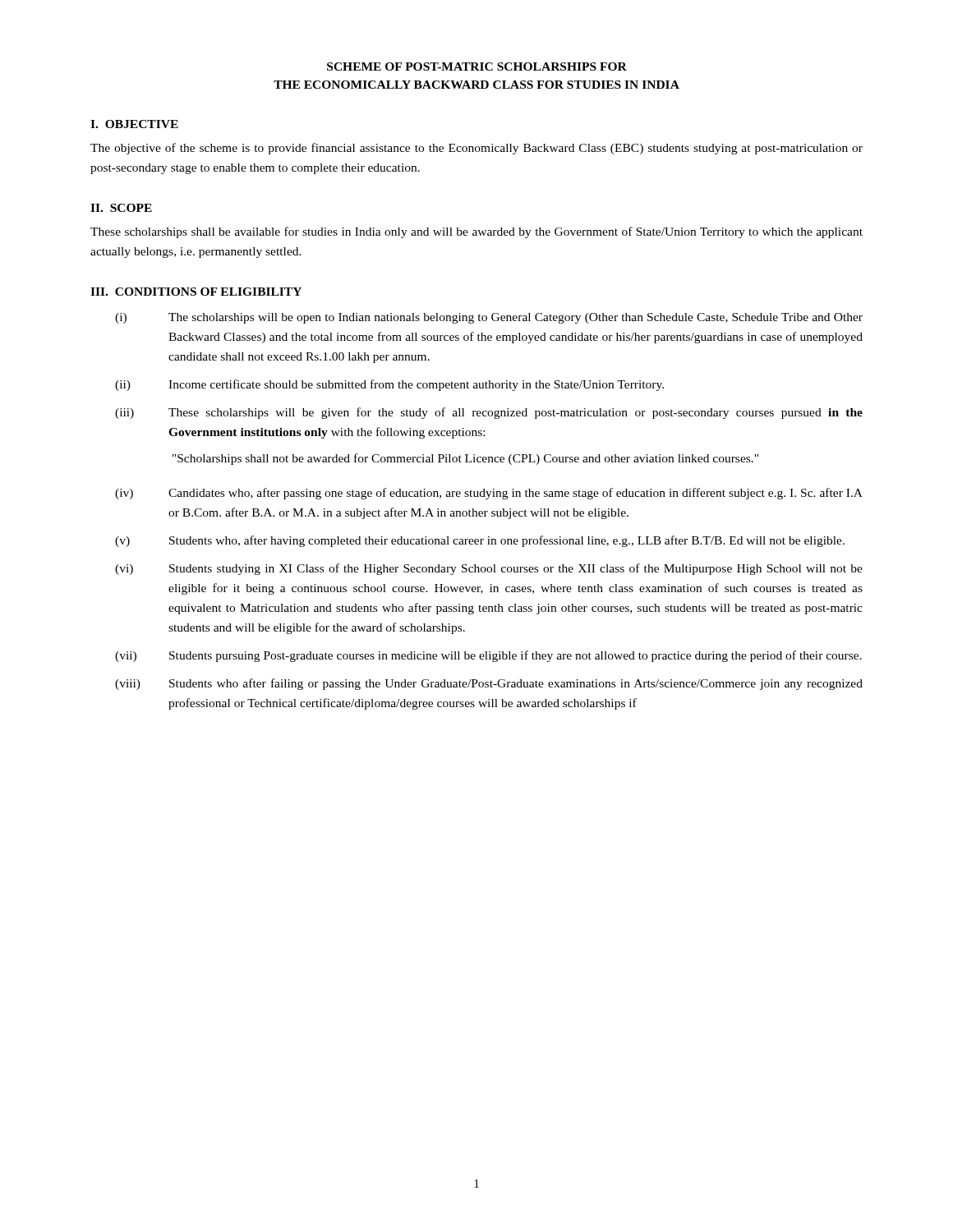Screen dimensions: 1232x953
Task: Find the text starting "(iii) These scholarships will be given"
Action: point(476,439)
